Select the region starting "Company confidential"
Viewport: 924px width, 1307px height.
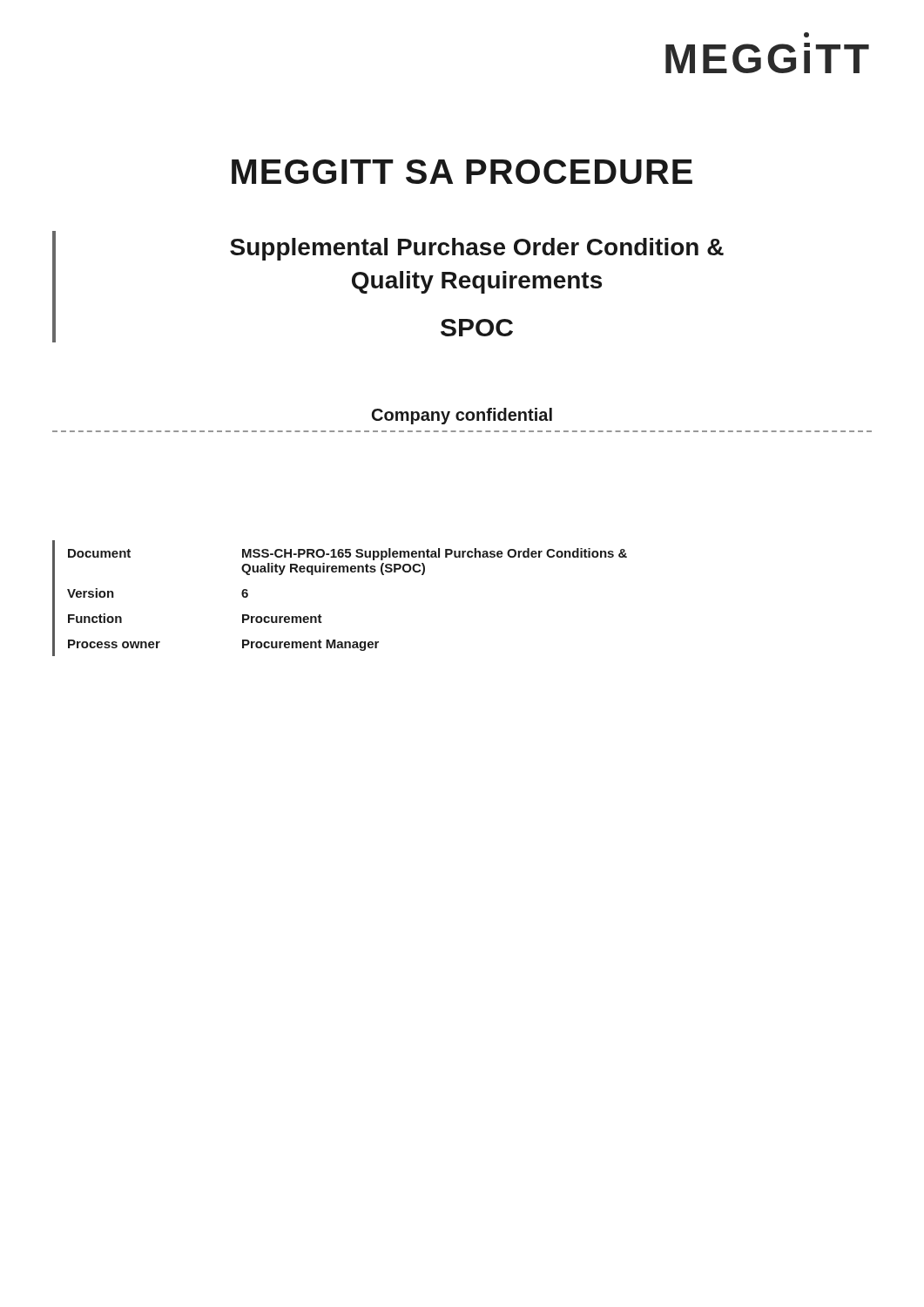462,419
